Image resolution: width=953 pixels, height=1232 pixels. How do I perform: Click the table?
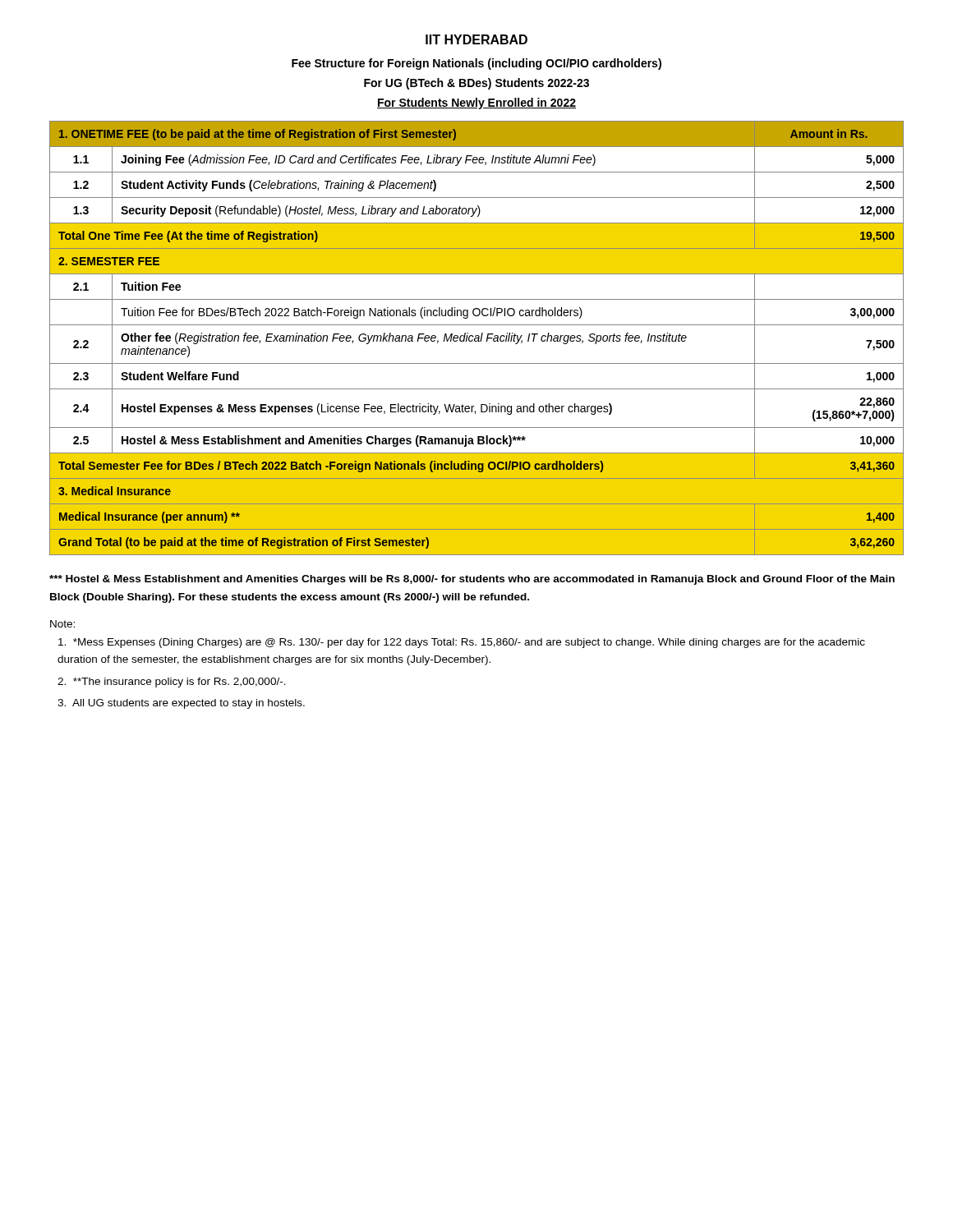476,338
